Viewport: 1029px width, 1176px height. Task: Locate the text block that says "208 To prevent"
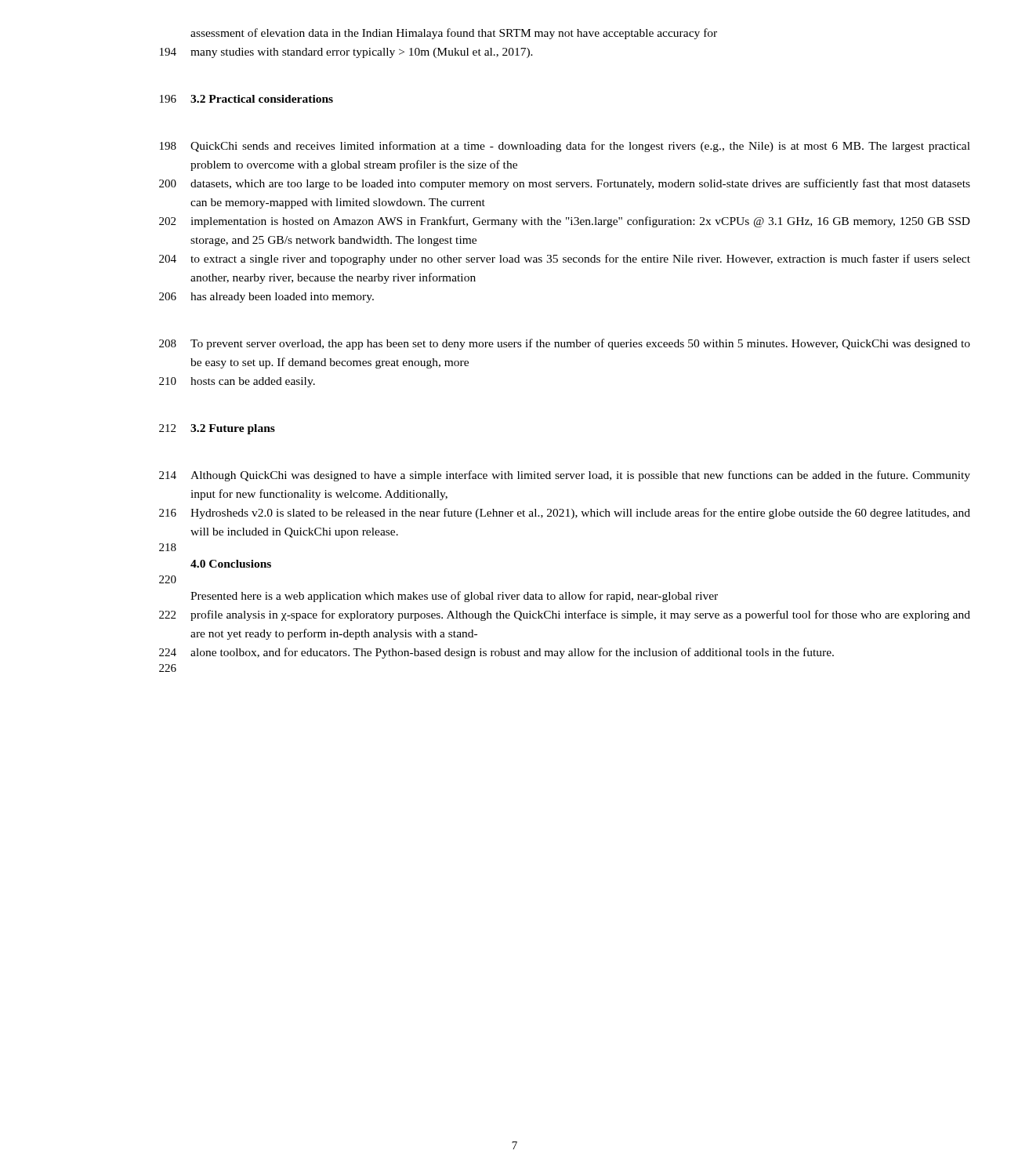565,344
